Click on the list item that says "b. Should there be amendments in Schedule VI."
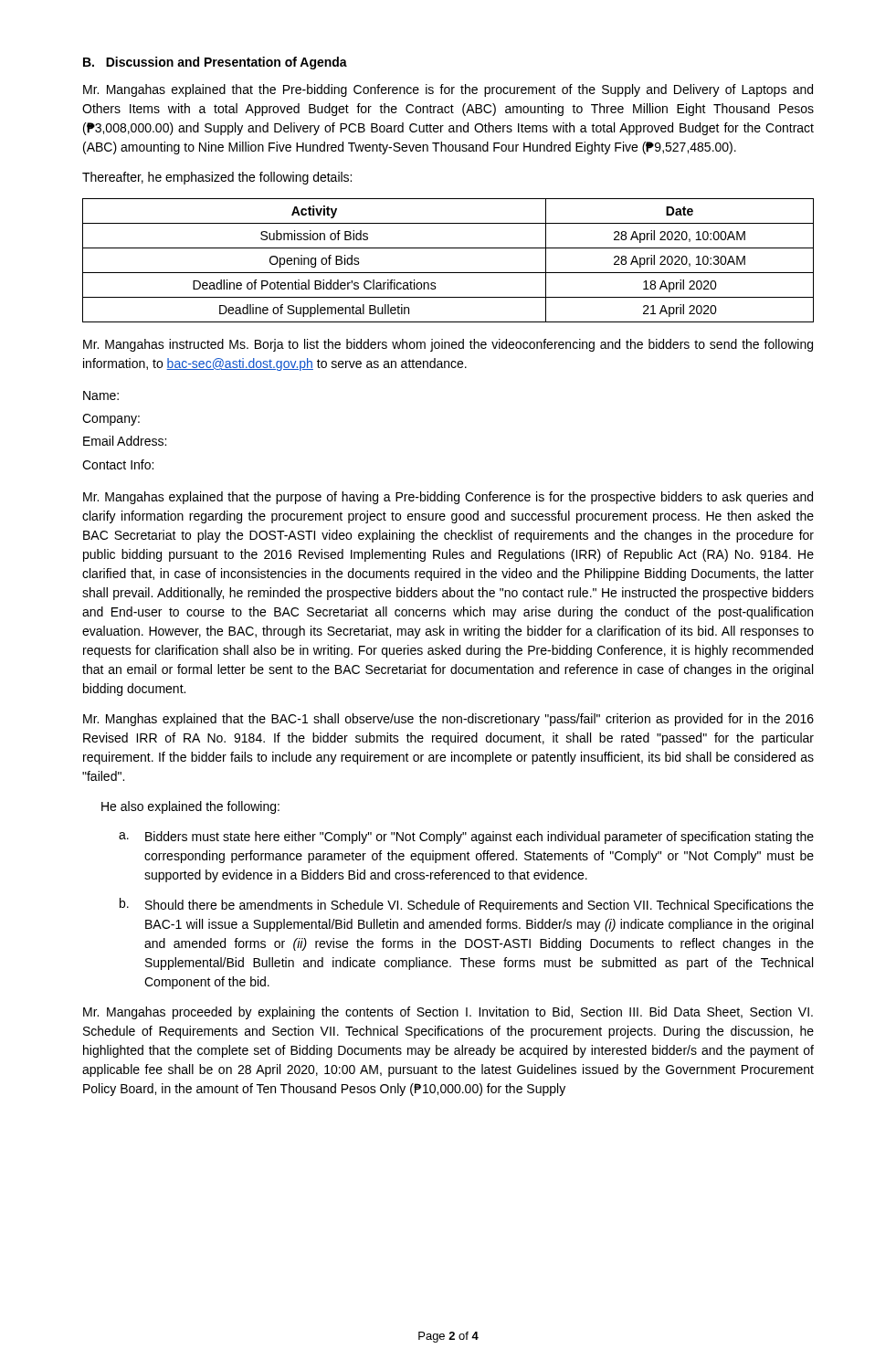The image size is (896, 1370). [x=466, y=944]
